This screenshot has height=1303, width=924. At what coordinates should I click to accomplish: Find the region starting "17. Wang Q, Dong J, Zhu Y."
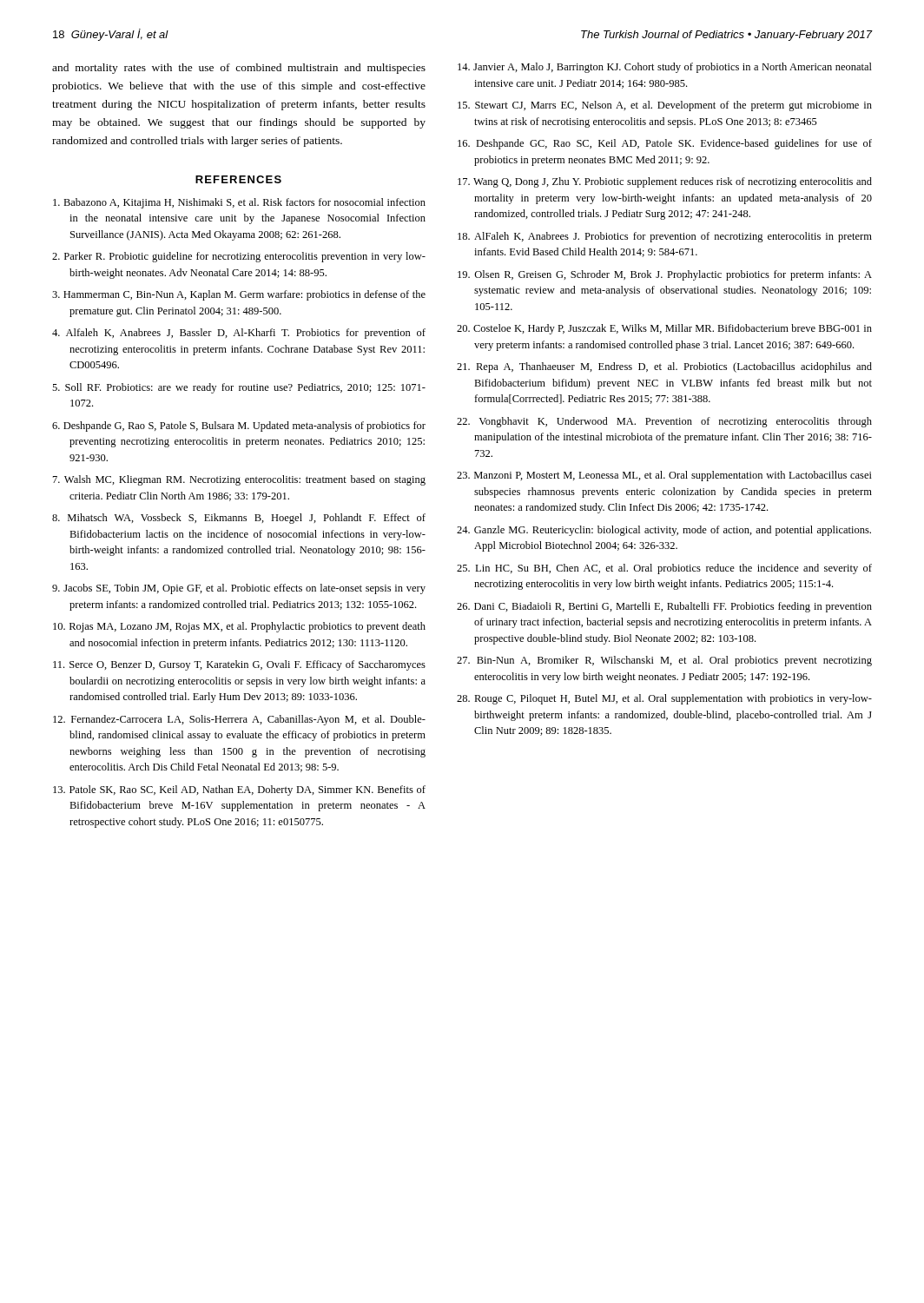tap(664, 198)
